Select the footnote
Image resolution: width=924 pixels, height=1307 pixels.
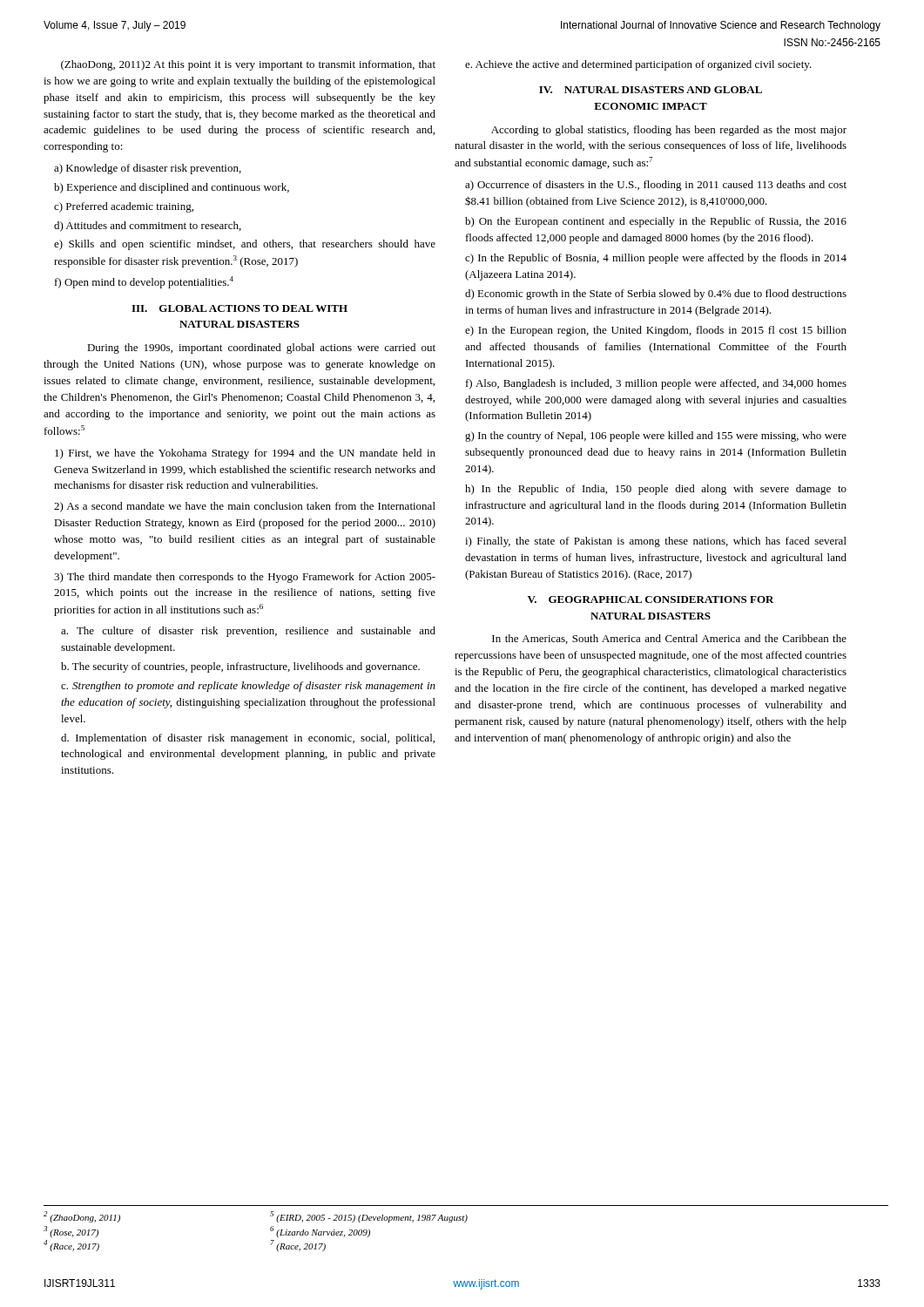coord(340,1231)
